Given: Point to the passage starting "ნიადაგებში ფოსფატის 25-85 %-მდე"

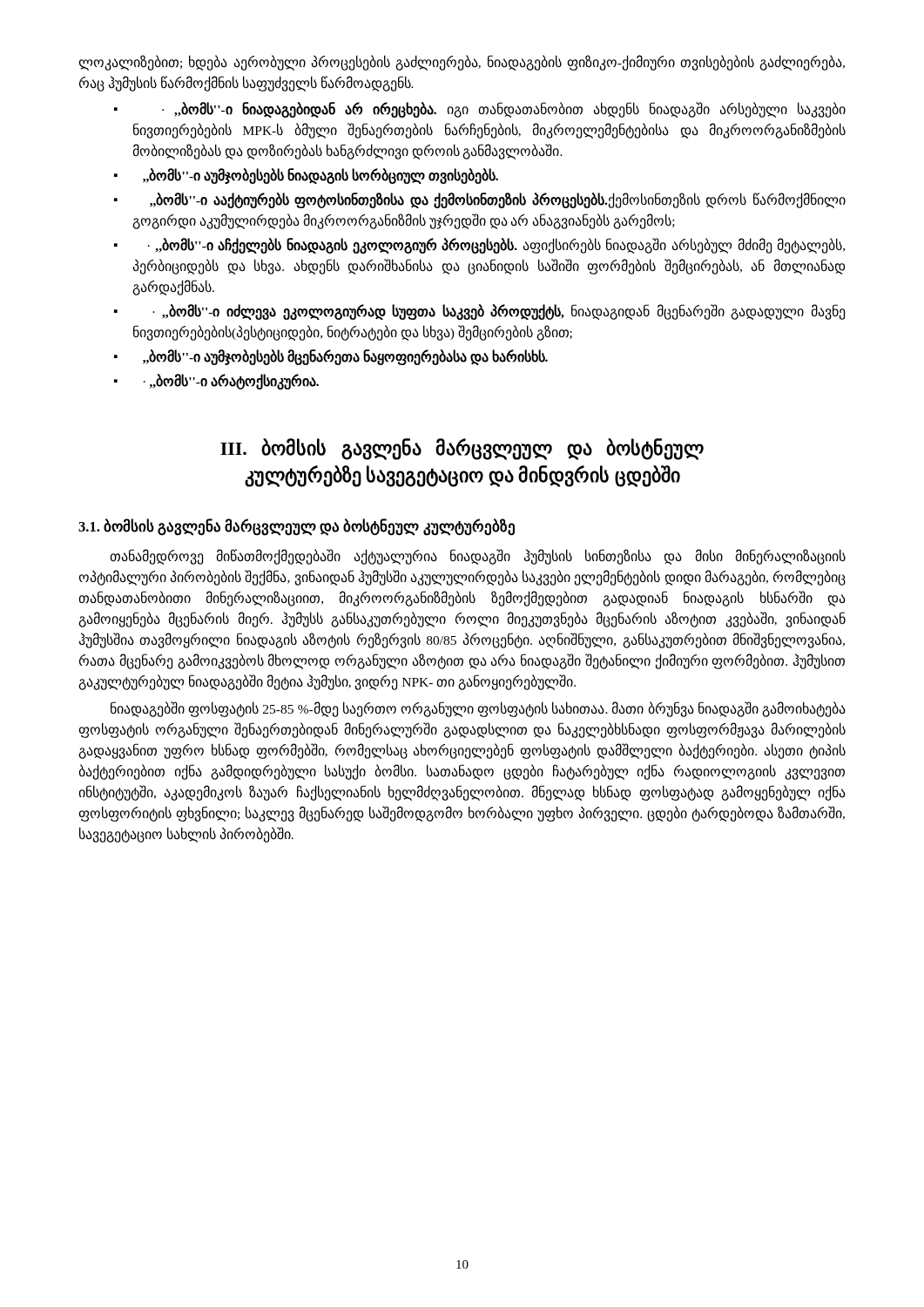Looking at the screenshot, I should [462, 772].
